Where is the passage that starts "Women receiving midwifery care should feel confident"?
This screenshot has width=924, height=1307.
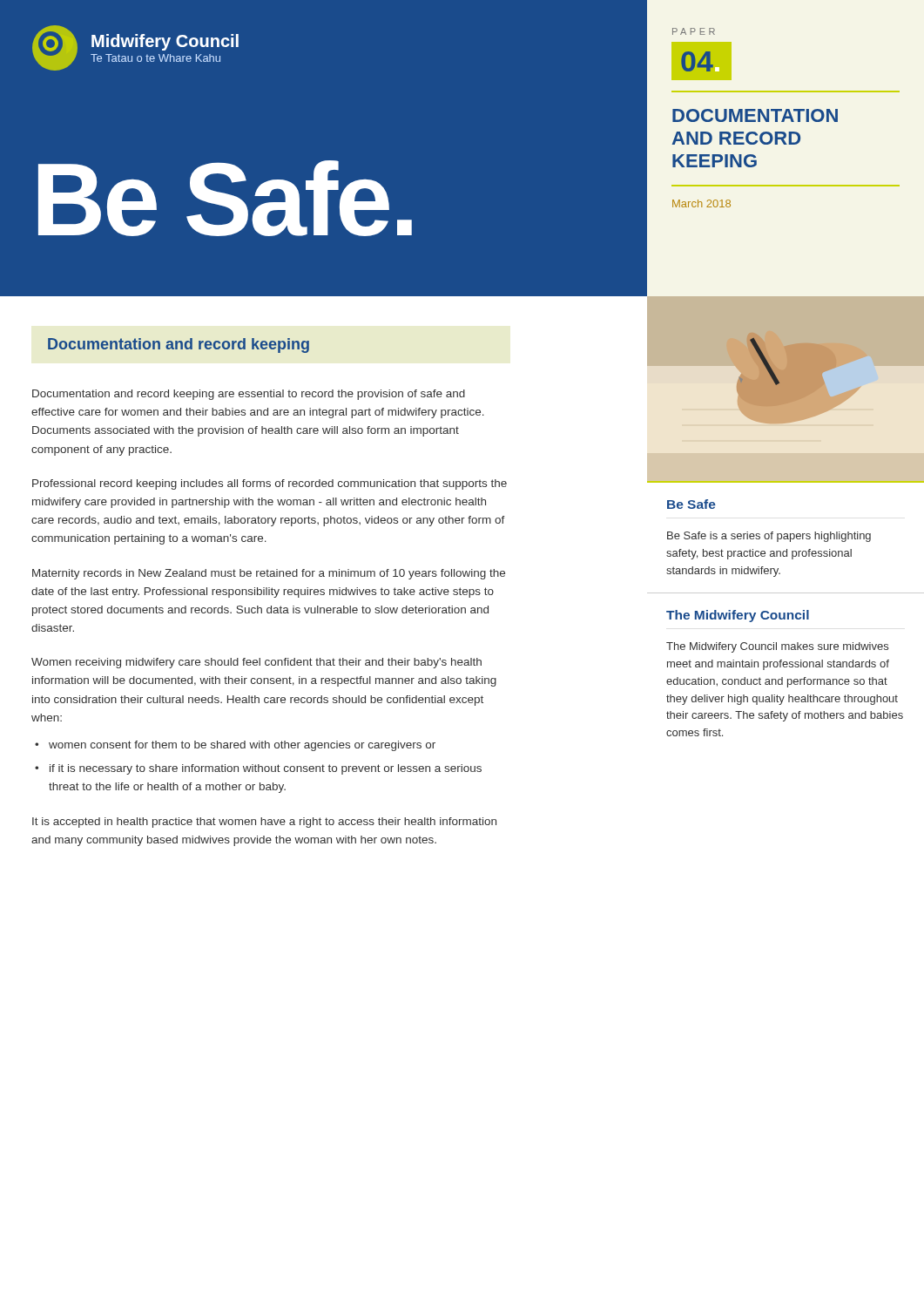coord(264,690)
